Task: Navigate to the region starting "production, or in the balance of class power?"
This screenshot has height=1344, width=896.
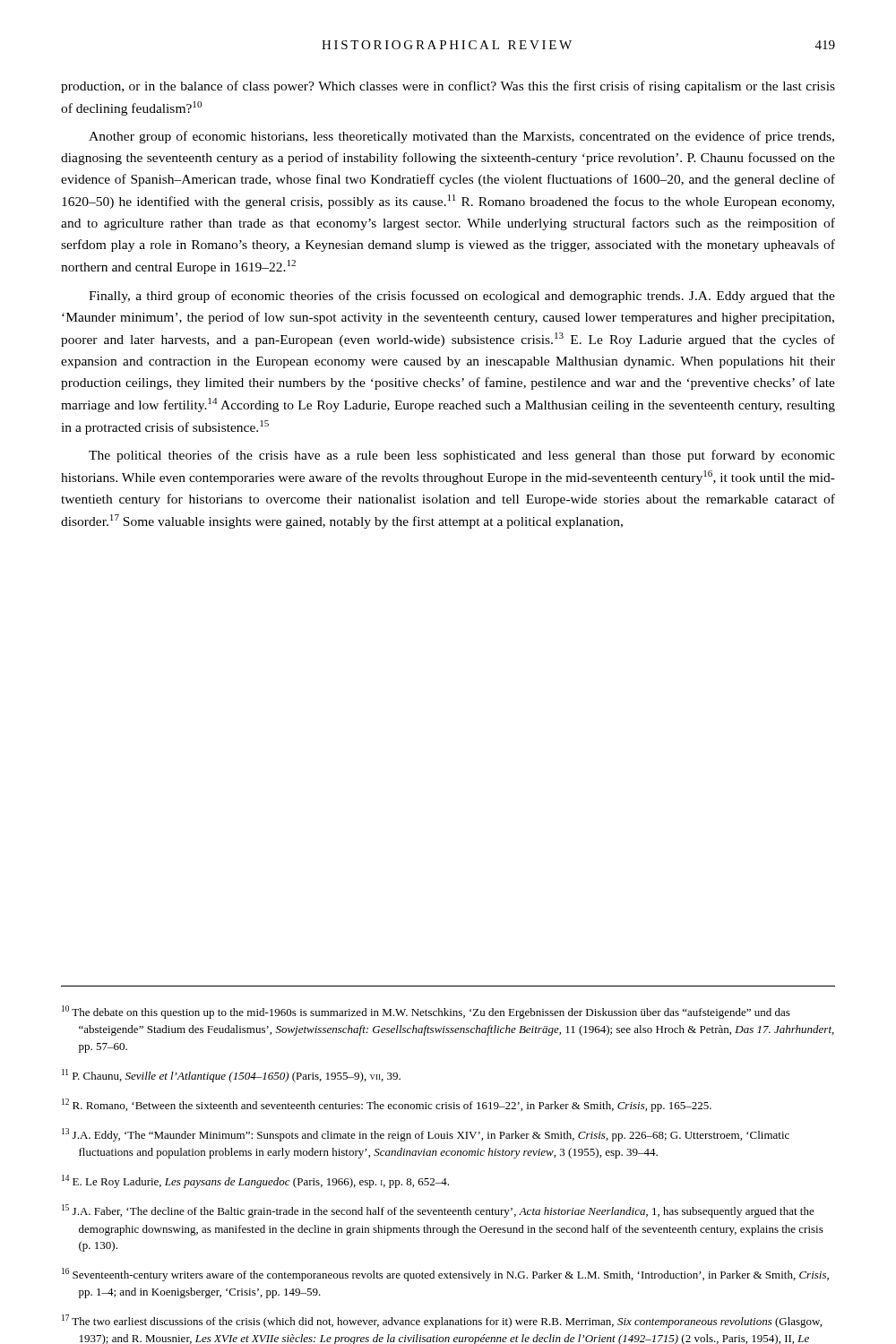Action: coord(448,97)
